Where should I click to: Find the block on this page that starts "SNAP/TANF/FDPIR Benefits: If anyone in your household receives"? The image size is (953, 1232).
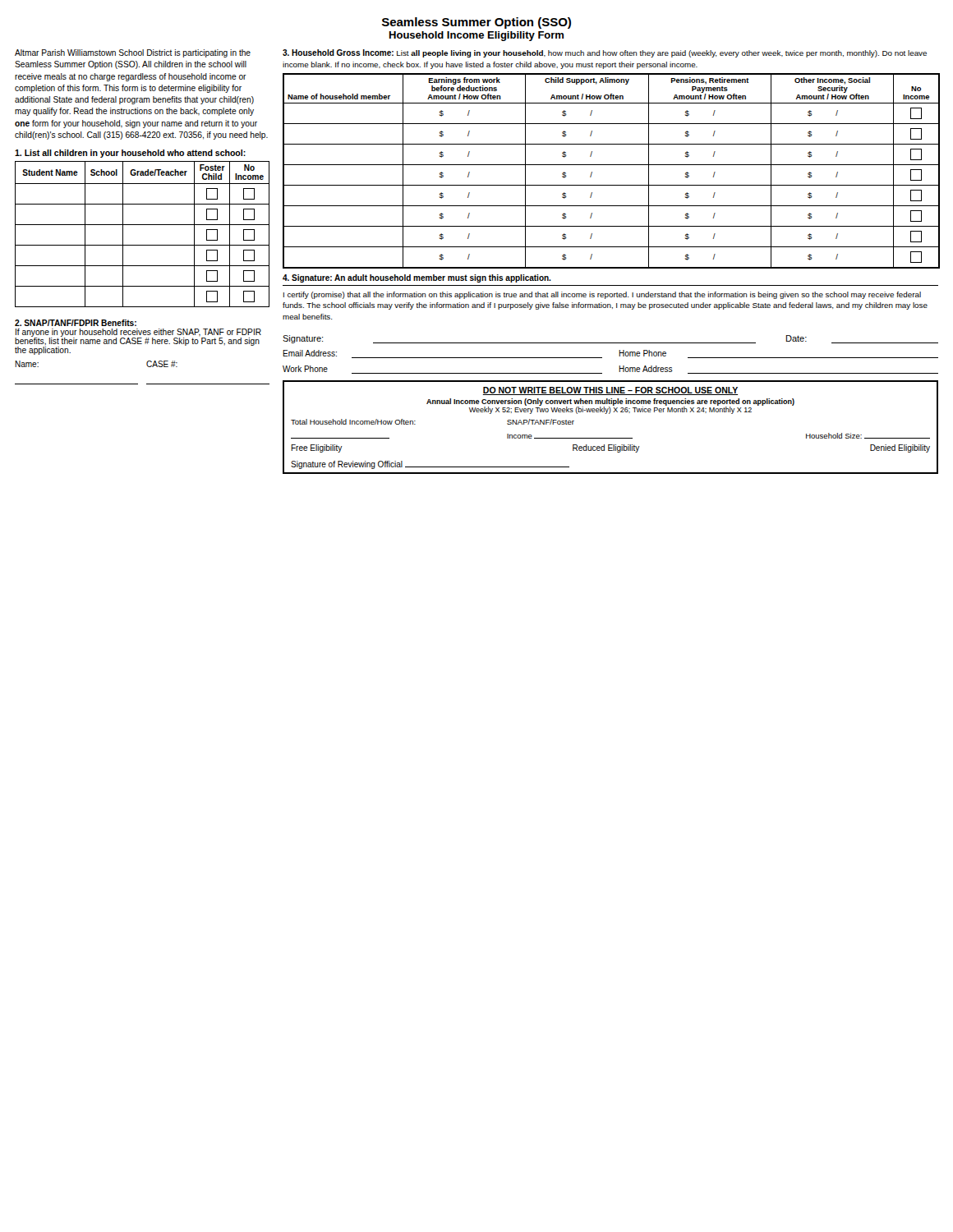click(x=138, y=337)
